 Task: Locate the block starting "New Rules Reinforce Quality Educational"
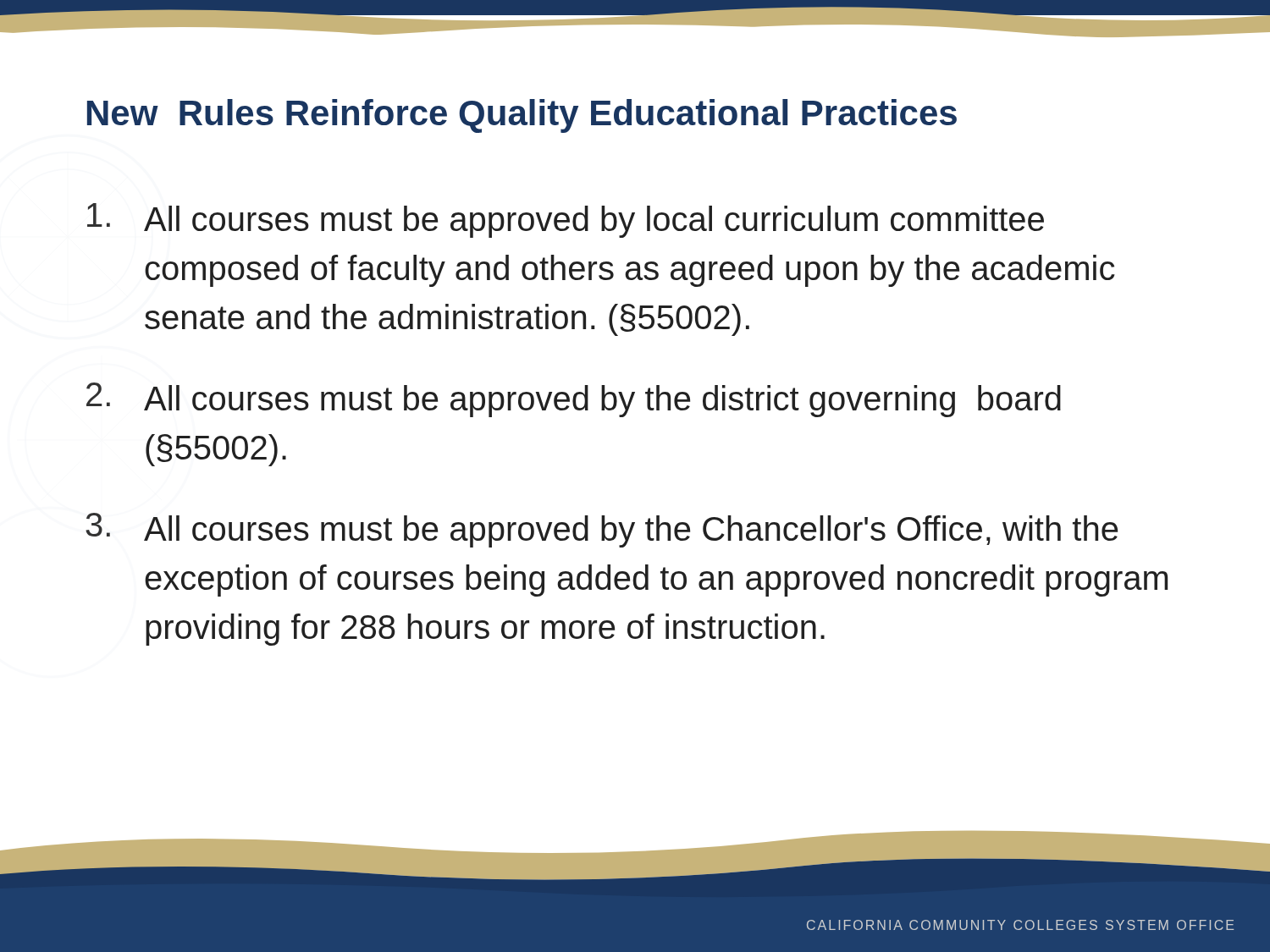(635, 113)
